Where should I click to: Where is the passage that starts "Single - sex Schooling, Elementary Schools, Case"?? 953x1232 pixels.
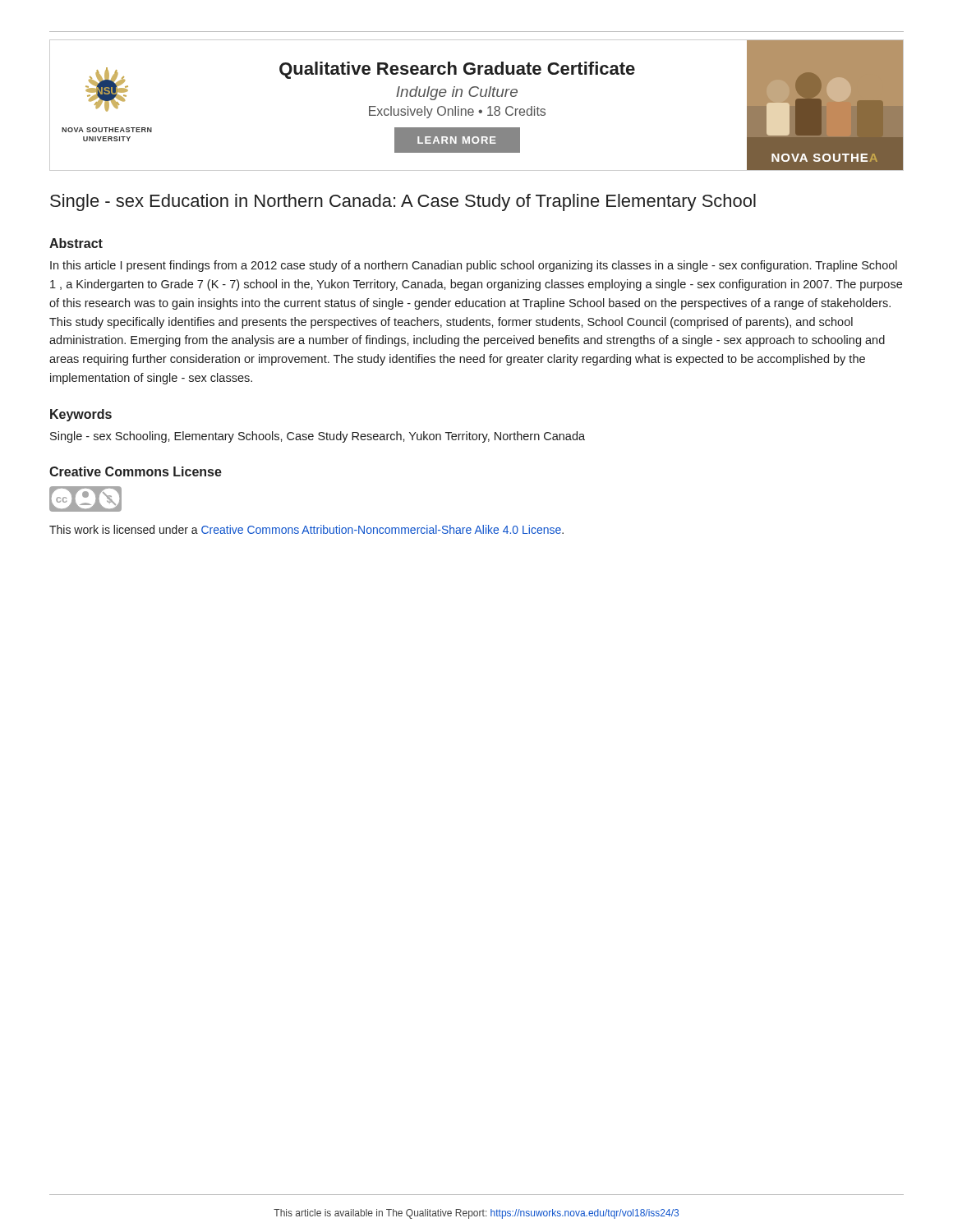[317, 436]
